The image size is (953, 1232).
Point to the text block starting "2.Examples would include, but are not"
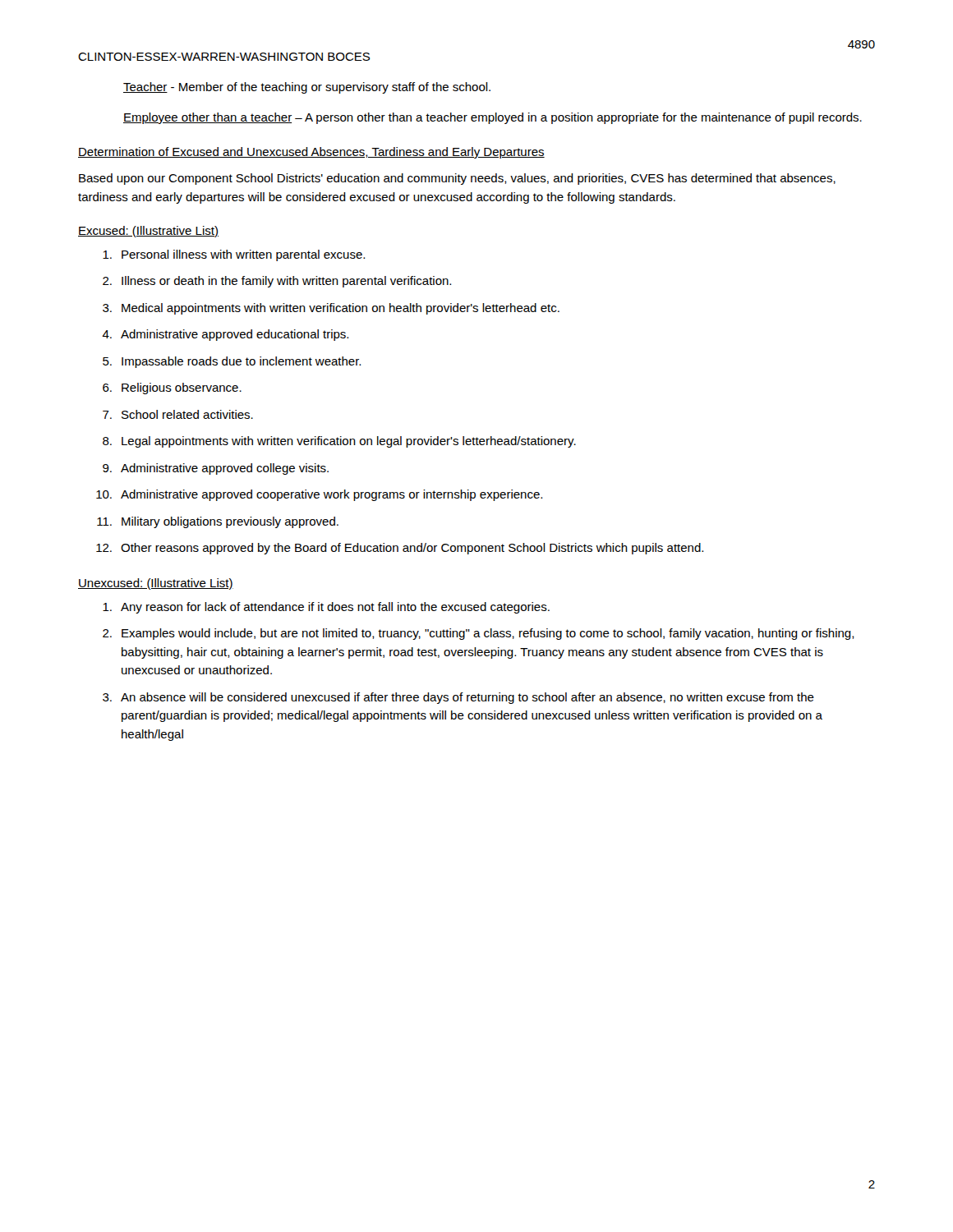pyautogui.click(x=476, y=652)
